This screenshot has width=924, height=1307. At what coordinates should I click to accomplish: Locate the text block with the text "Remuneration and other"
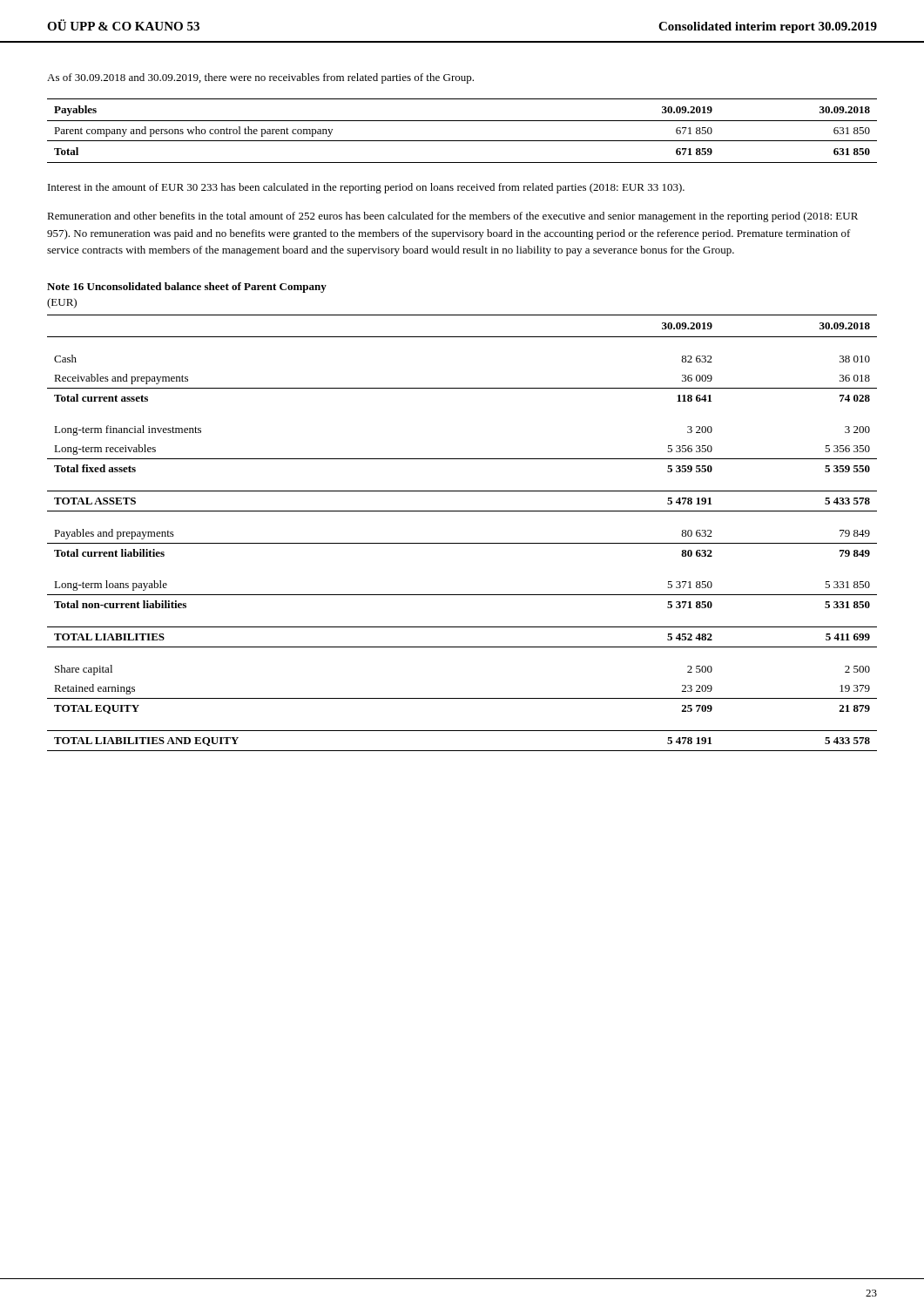point(453,233)
